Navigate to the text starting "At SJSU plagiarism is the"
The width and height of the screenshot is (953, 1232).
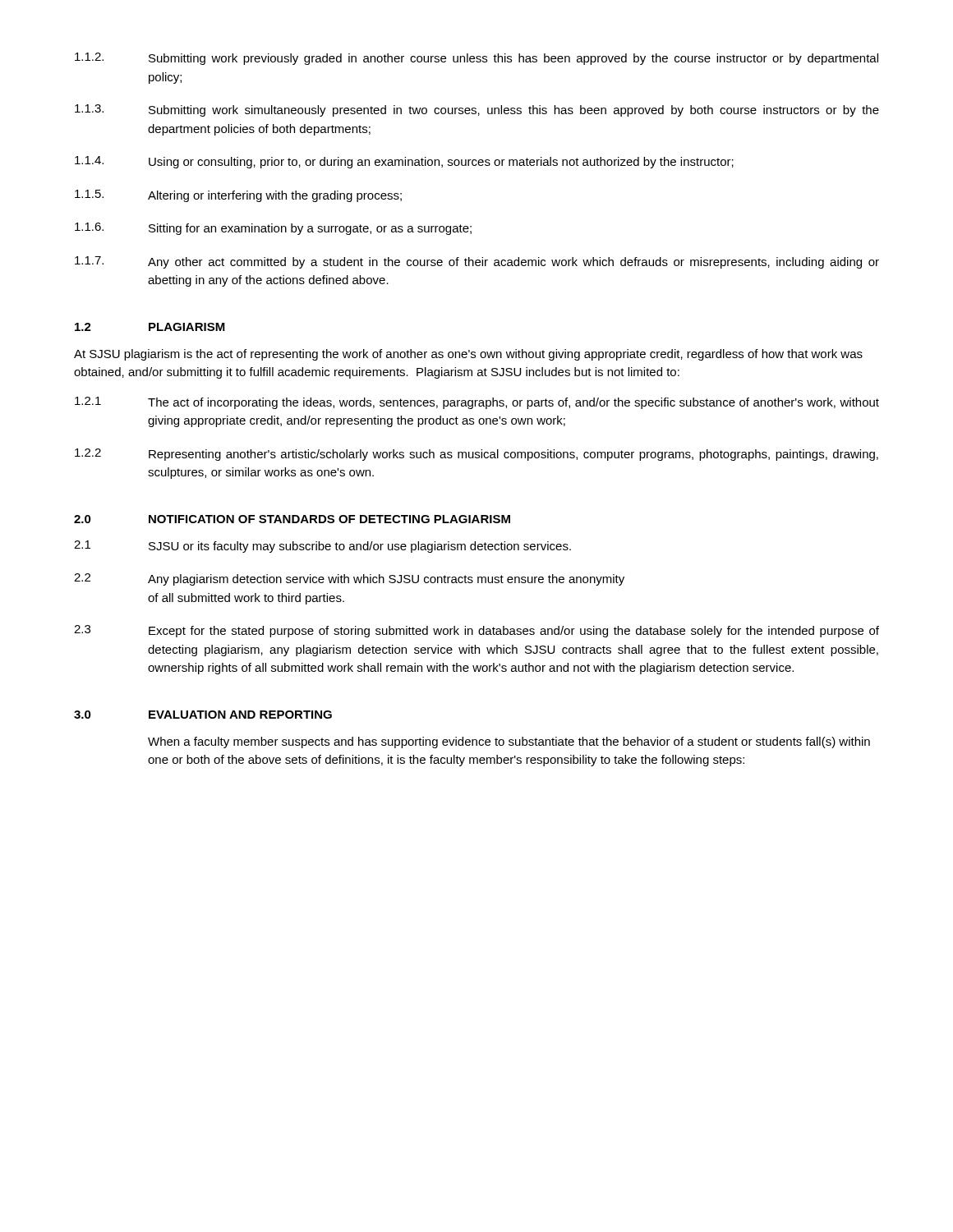[x=468, y=362]
